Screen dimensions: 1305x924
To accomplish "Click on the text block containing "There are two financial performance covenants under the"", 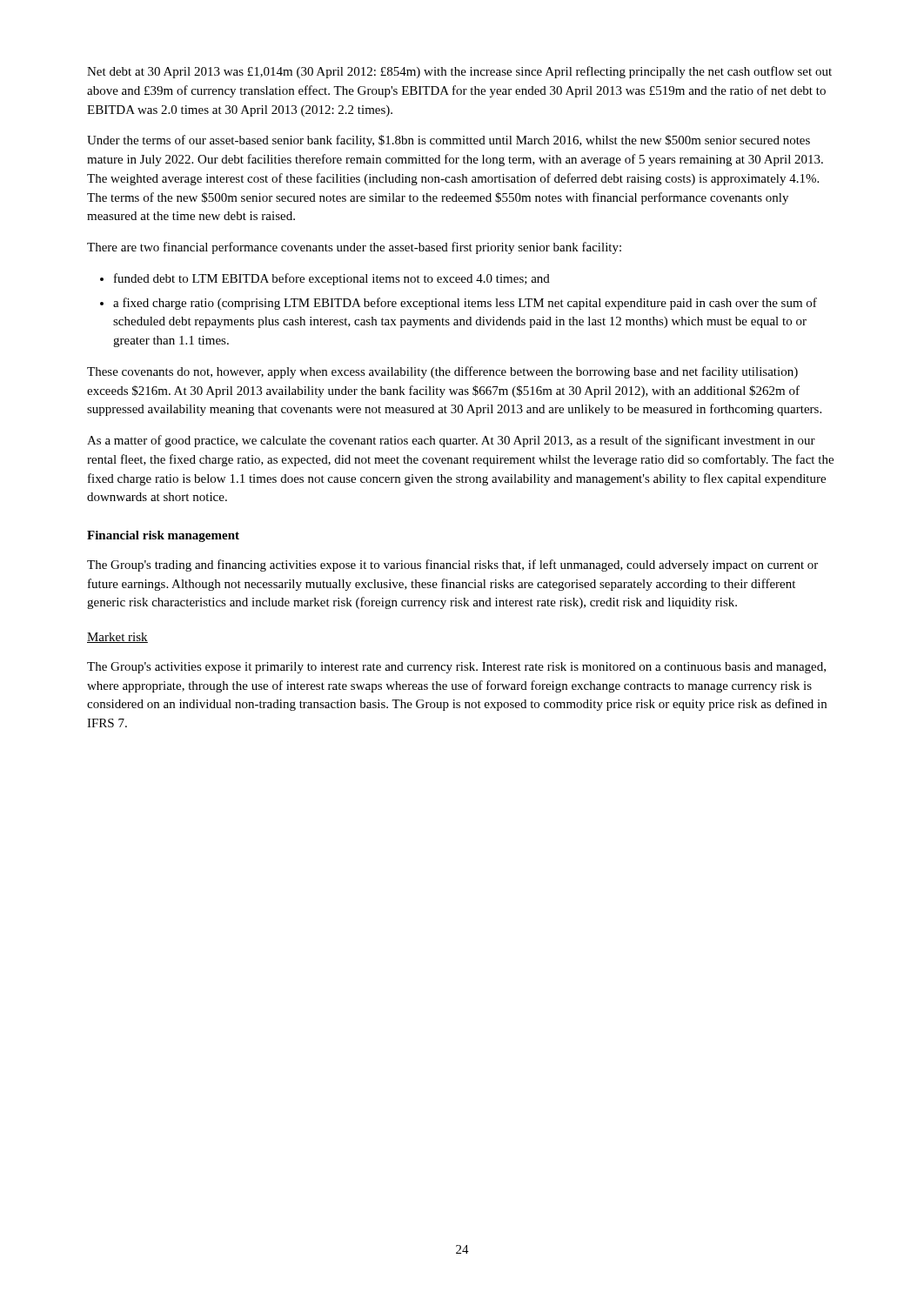I will (355, 247).
